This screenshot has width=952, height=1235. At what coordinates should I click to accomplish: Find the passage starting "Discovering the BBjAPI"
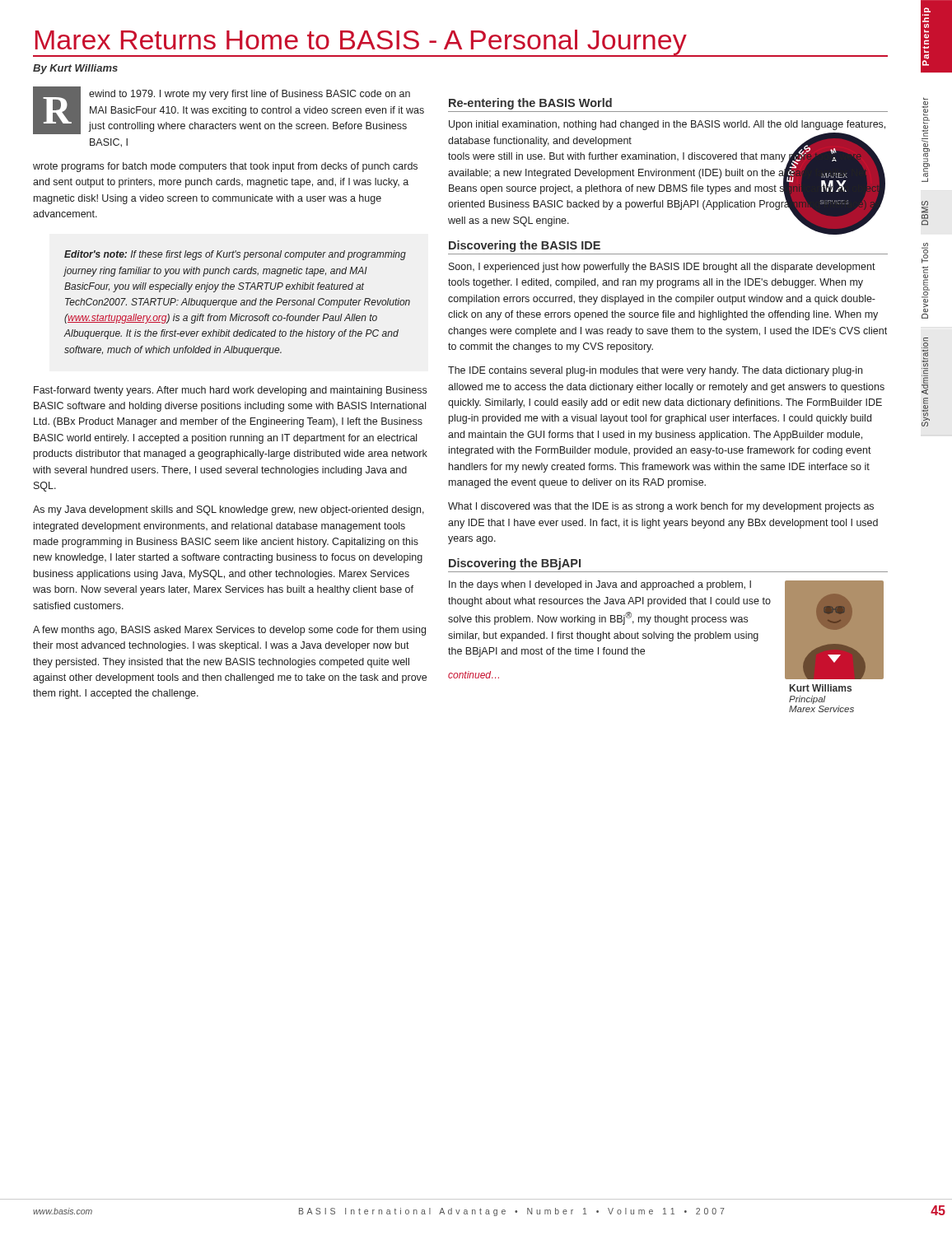click(668, 565)
